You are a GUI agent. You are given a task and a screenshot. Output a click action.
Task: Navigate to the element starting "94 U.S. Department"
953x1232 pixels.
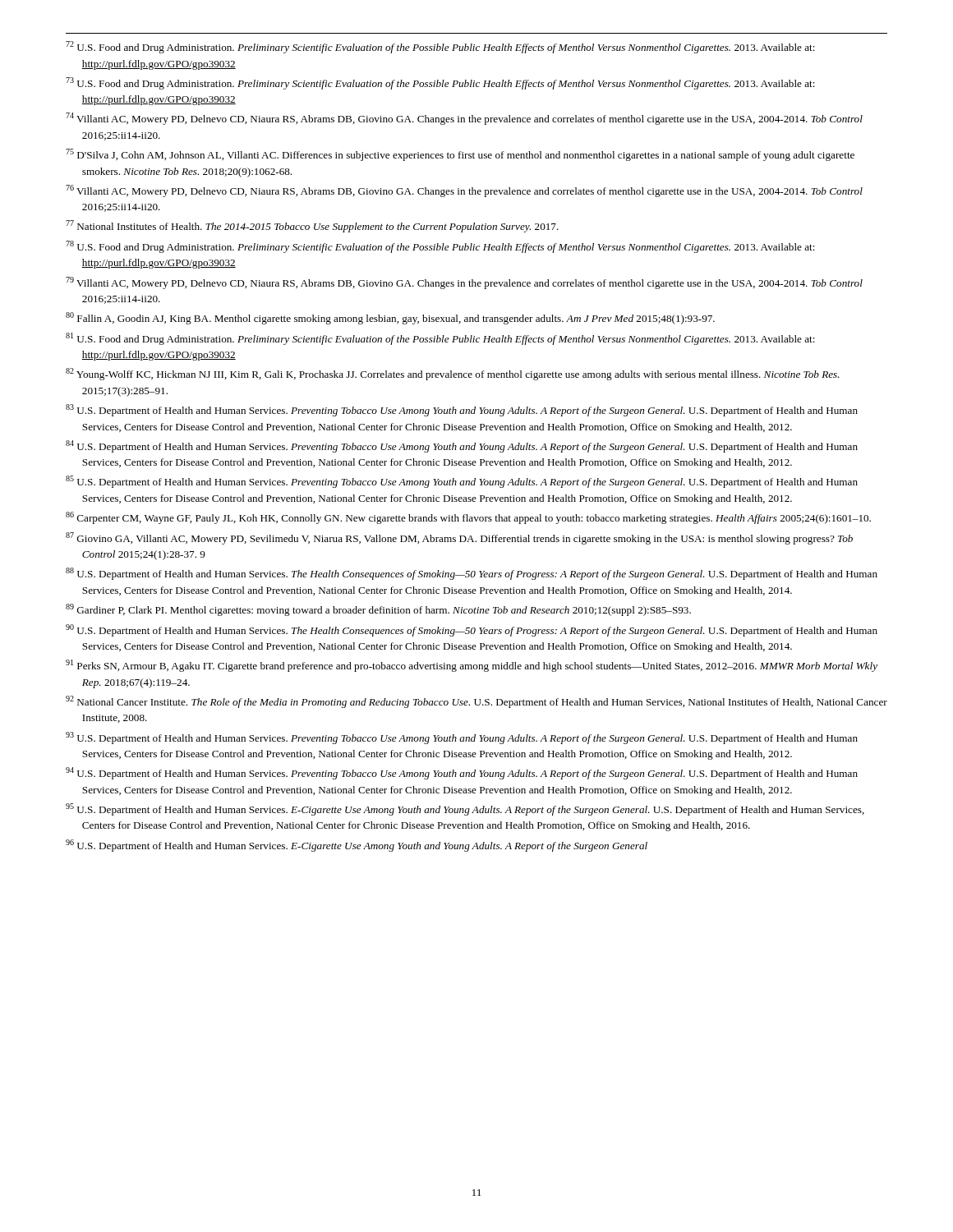pos(462,781)
